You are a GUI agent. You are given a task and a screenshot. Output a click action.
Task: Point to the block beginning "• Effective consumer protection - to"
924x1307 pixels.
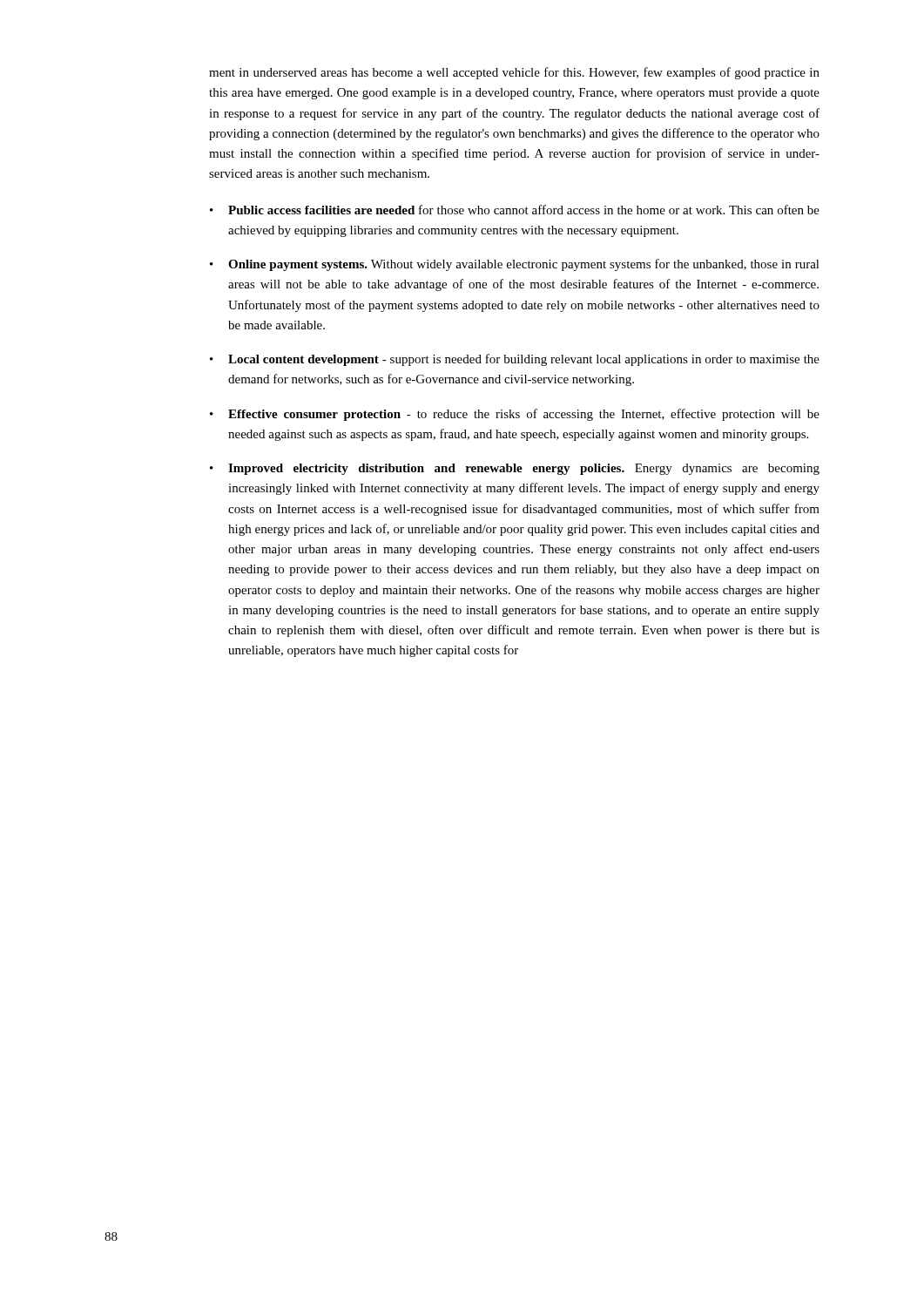point(514,424)
